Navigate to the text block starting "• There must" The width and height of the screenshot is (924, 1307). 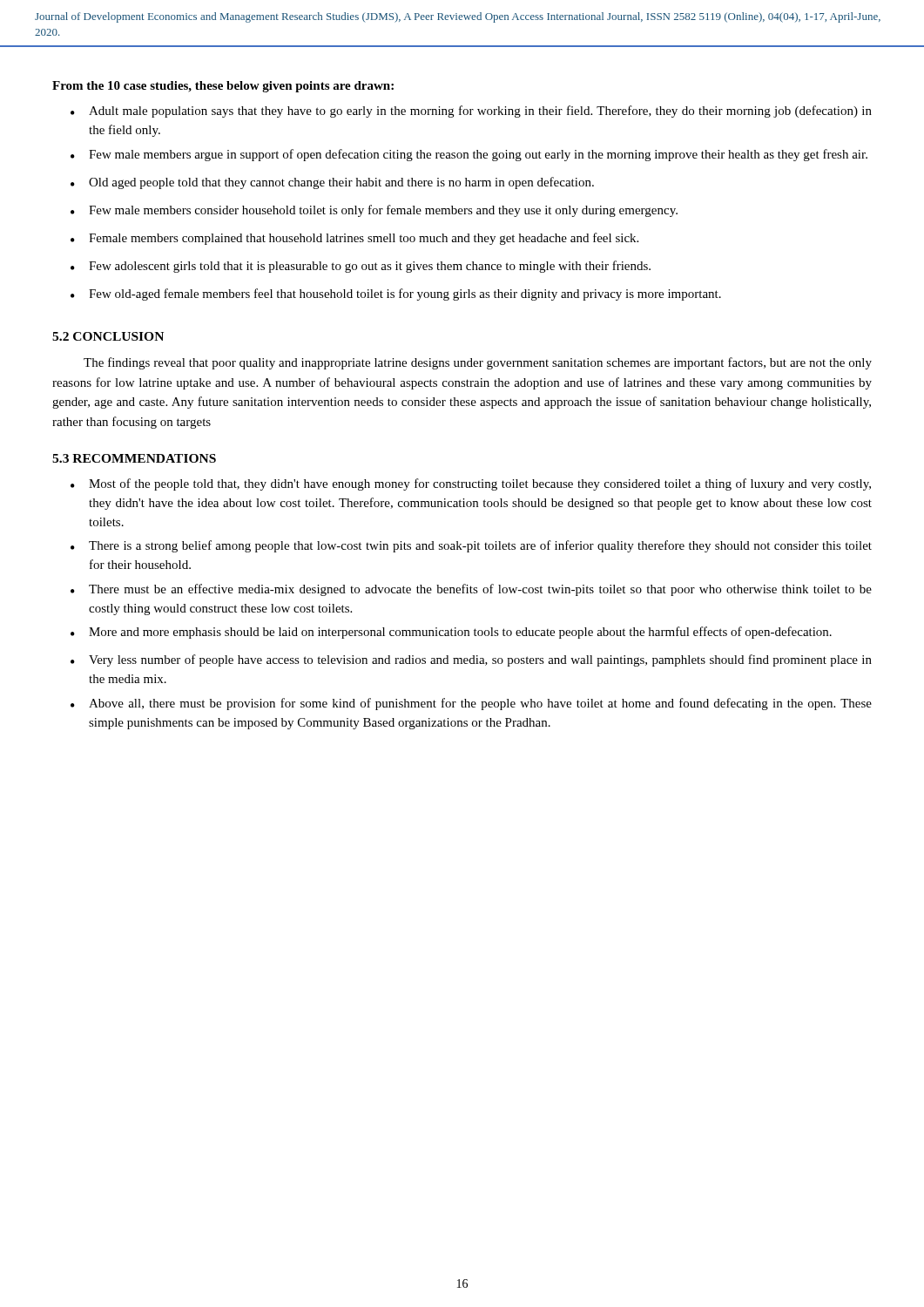click(x=471, y=599)
